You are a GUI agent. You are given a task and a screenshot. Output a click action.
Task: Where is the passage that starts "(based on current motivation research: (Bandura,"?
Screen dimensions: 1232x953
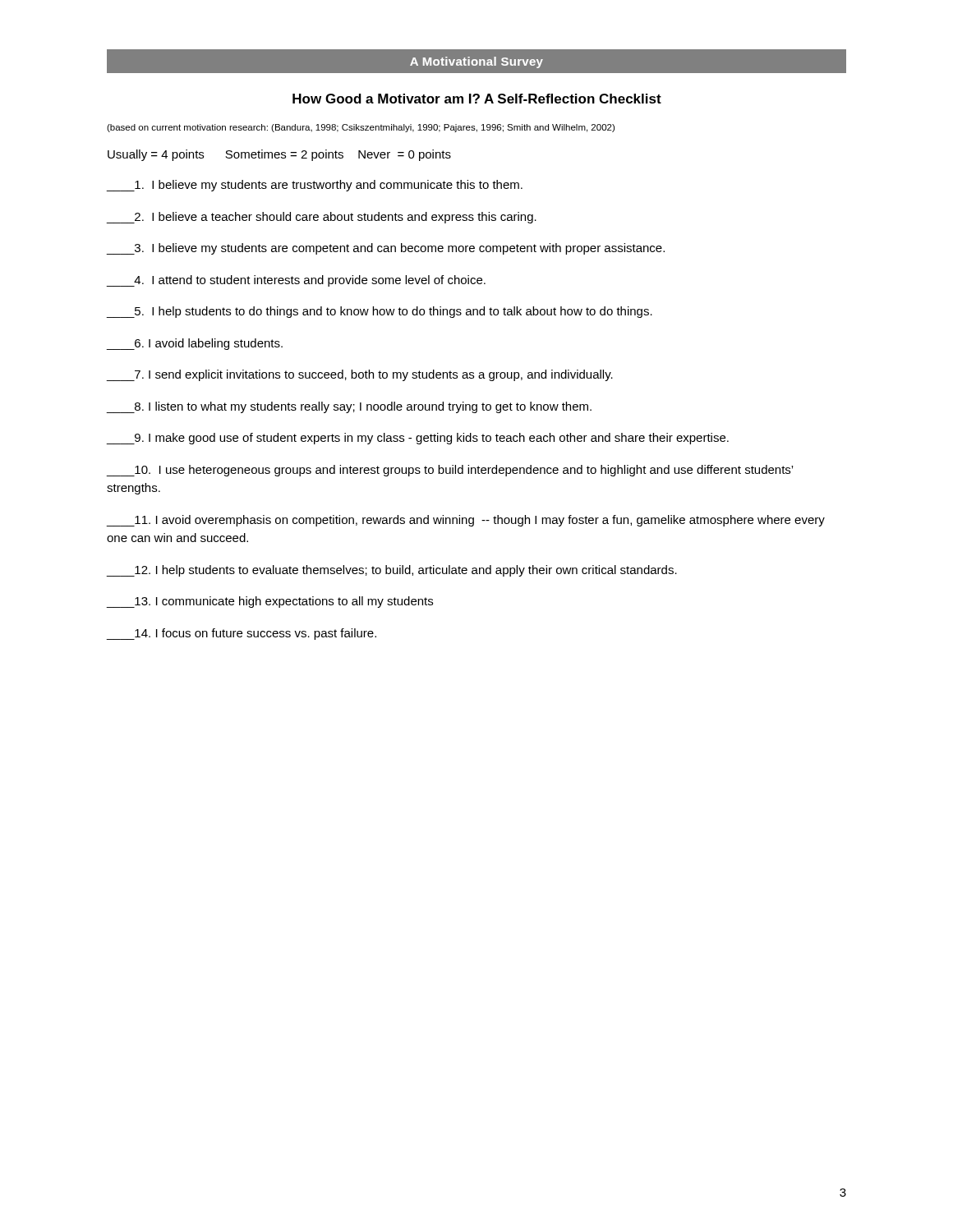[x=361, y=127]
